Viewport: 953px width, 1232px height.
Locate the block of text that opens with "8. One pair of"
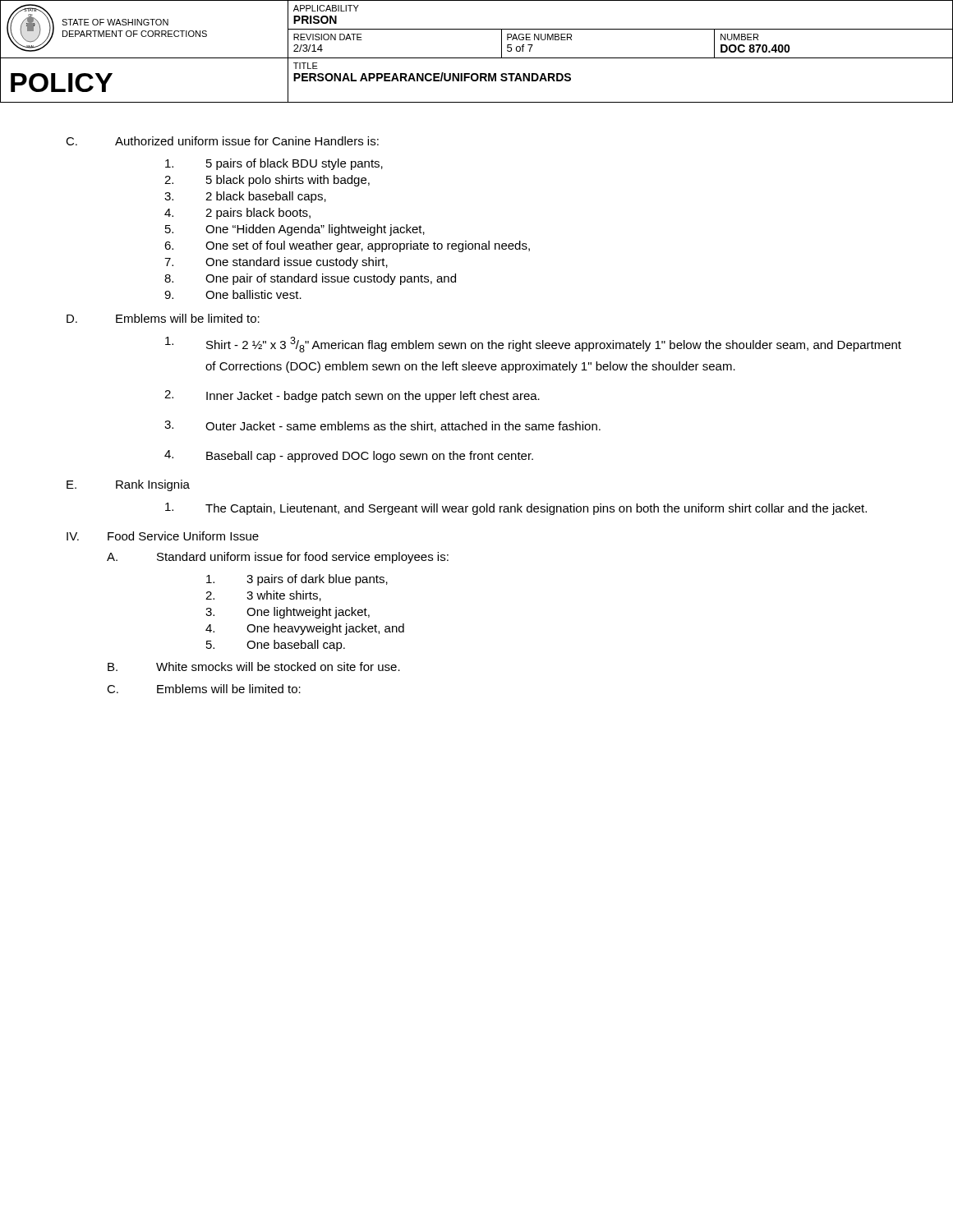311,278
